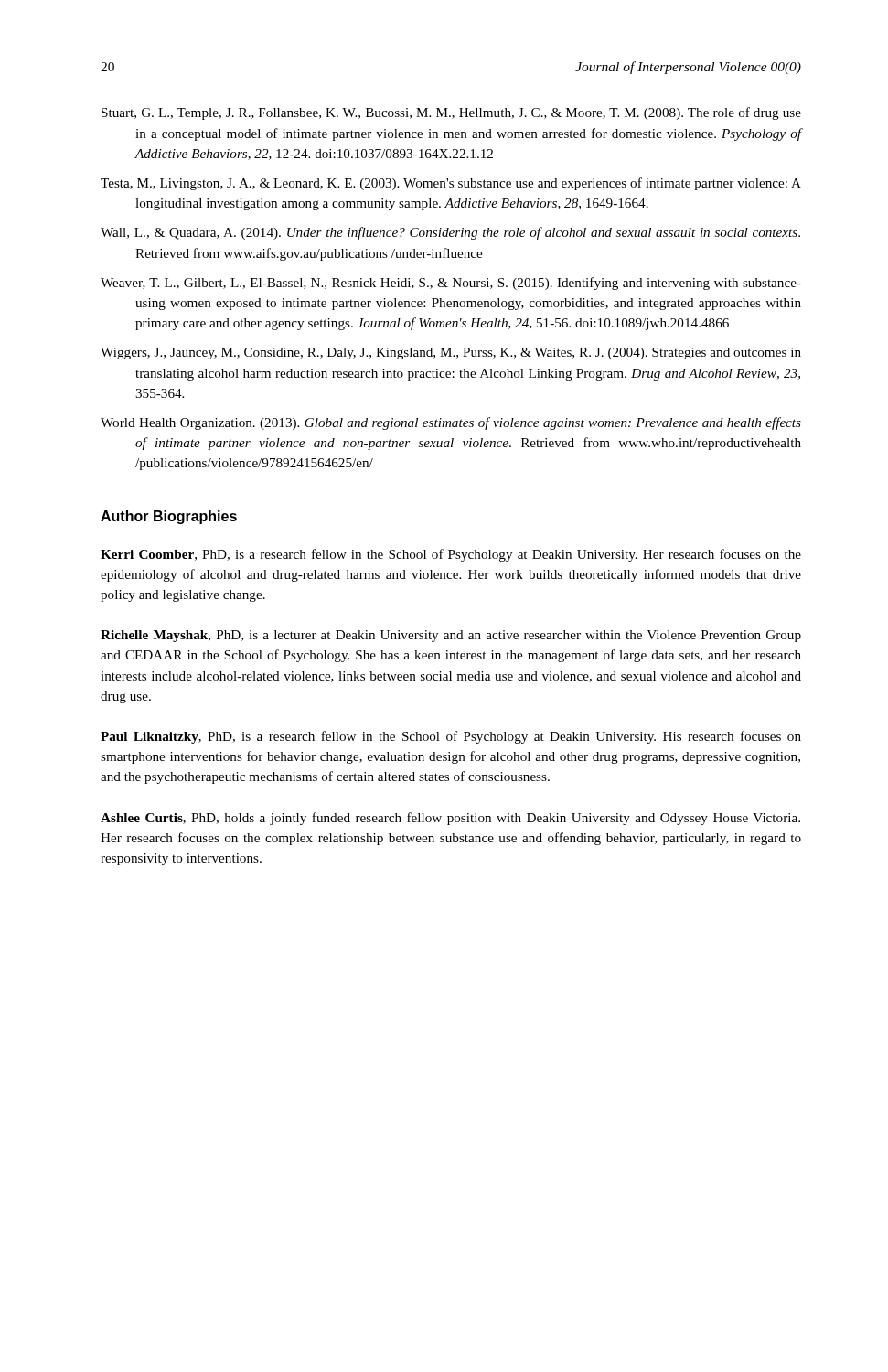Screen dimensions: 1372x888
Task: Click on the list item with the text "Testa, M., Livingston,"
Action: [x=451, y=193]
